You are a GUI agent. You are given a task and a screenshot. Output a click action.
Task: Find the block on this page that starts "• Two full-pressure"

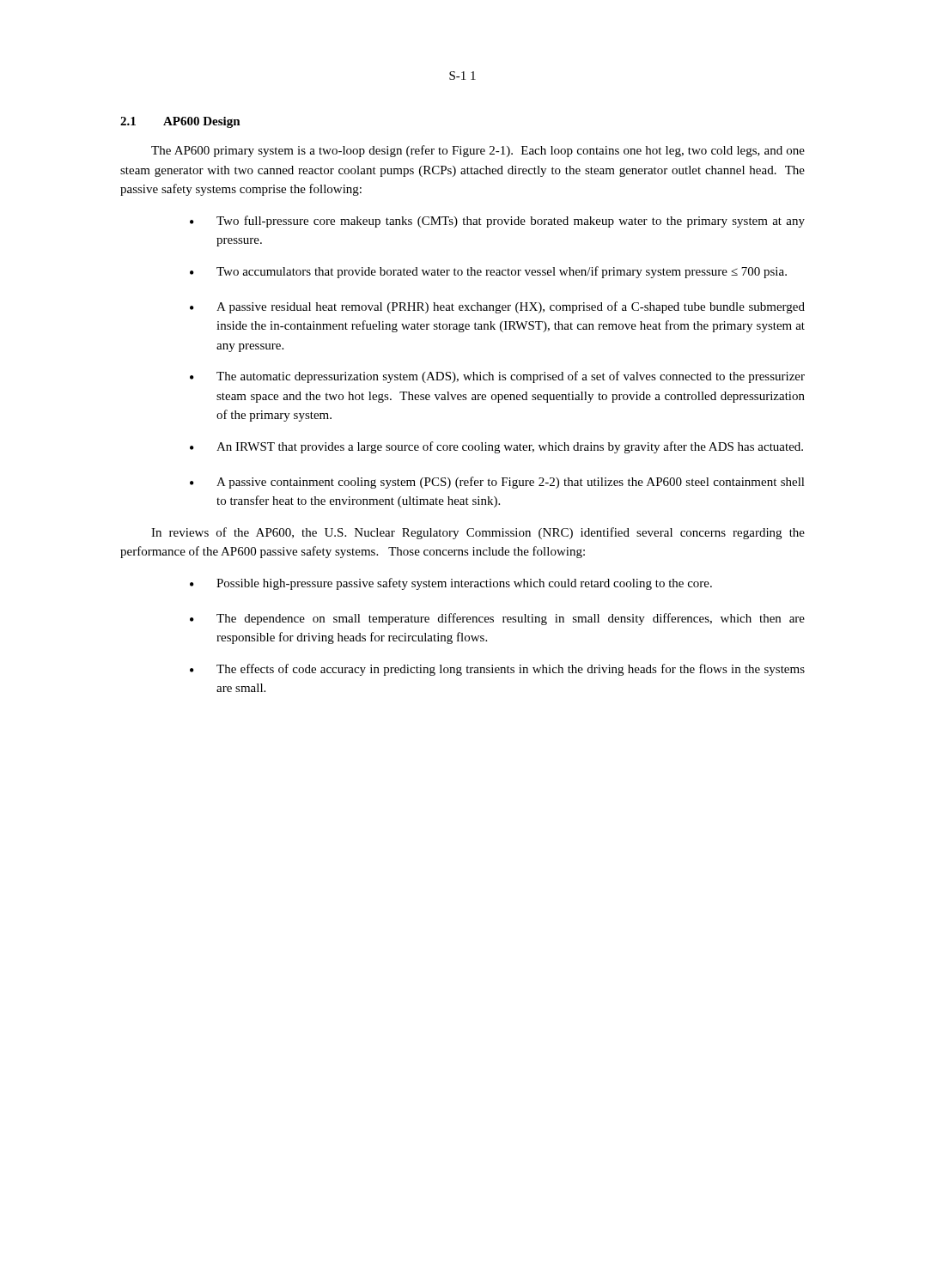(497, 230)
